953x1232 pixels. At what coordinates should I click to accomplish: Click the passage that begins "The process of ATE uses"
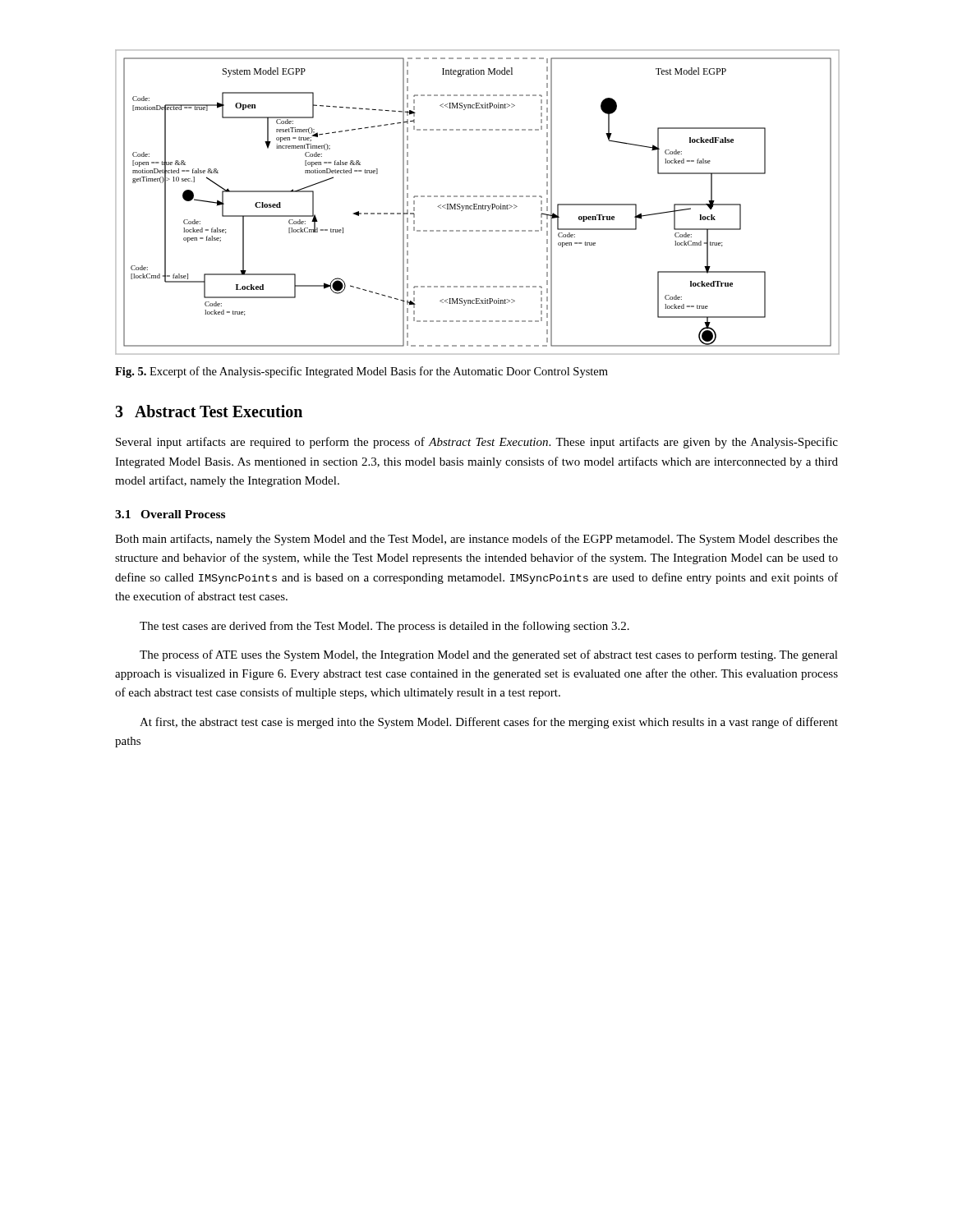pyautogui.click(x=476, y=674)
